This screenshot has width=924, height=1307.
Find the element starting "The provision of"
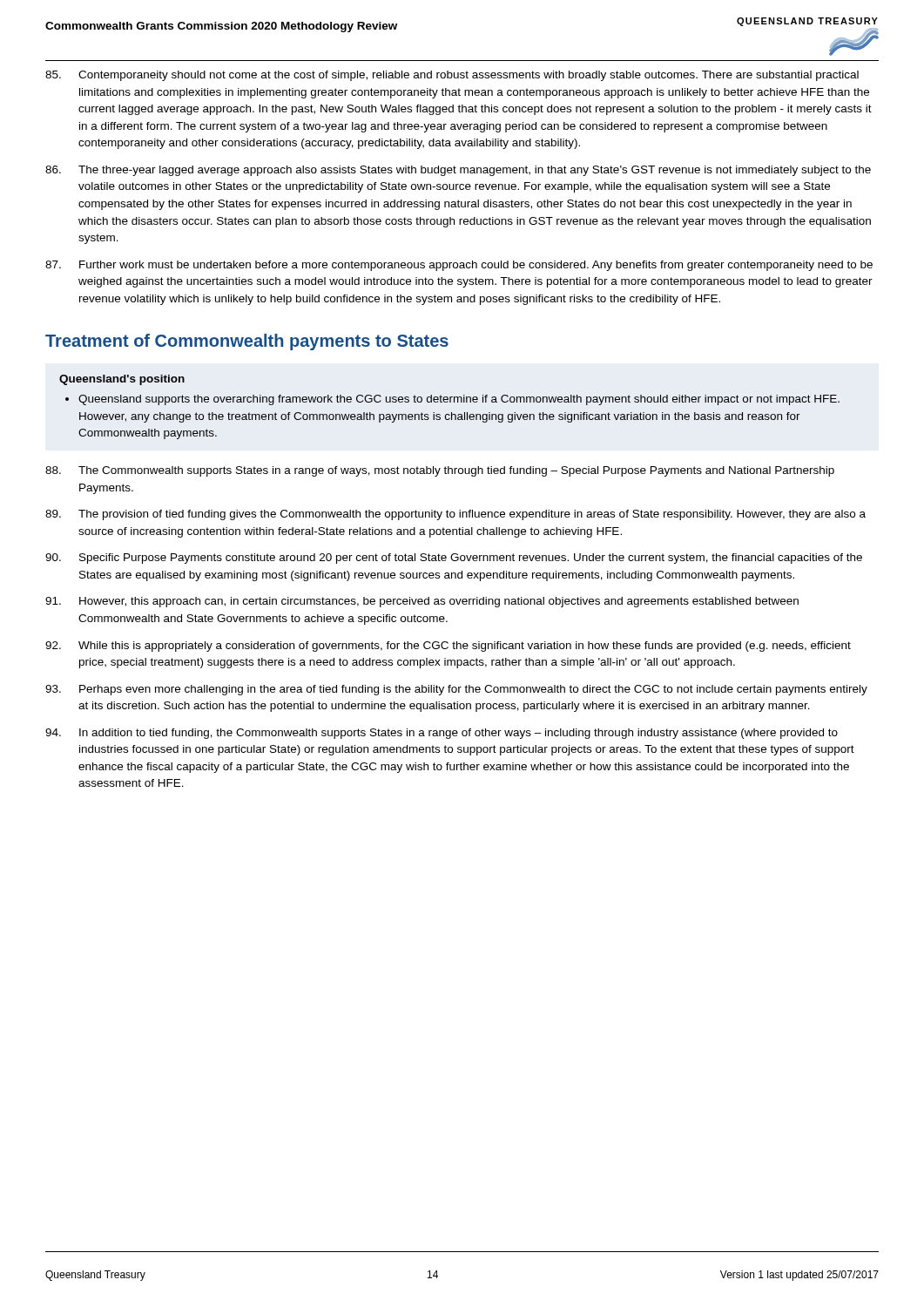coord(462,523)
